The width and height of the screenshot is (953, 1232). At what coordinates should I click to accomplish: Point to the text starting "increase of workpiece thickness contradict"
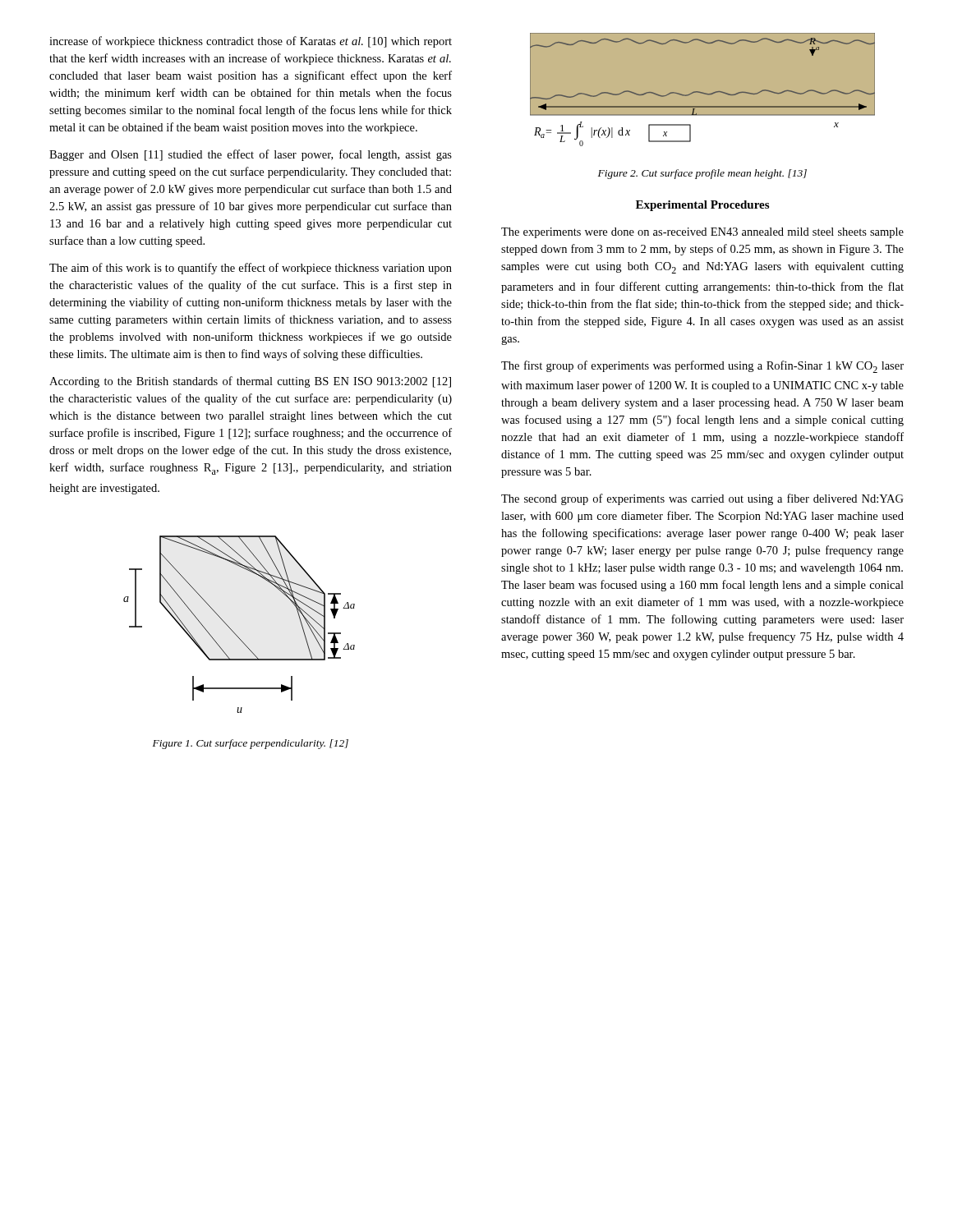click(251, 85)
